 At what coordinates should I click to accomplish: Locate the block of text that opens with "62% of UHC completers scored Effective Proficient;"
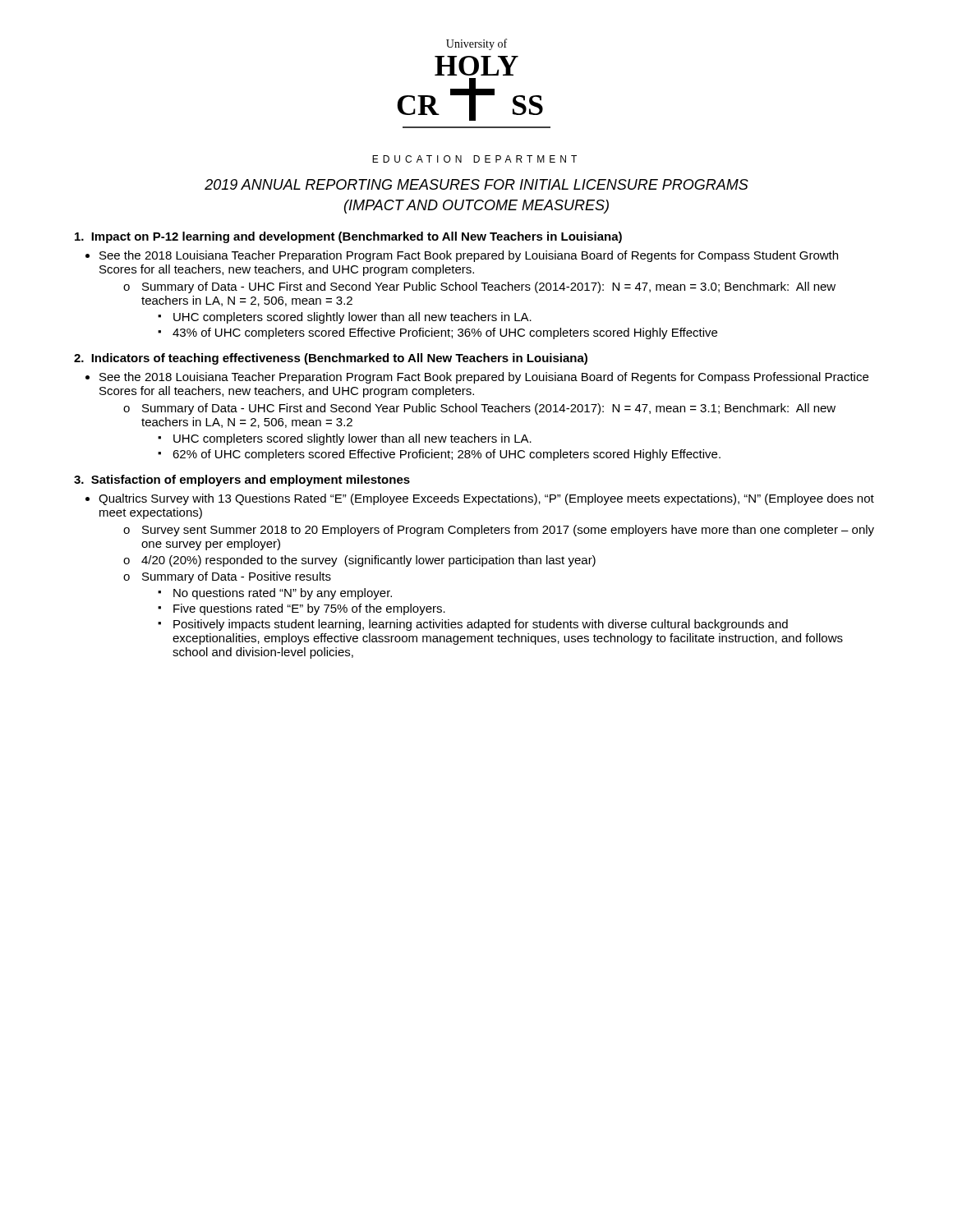447,454
